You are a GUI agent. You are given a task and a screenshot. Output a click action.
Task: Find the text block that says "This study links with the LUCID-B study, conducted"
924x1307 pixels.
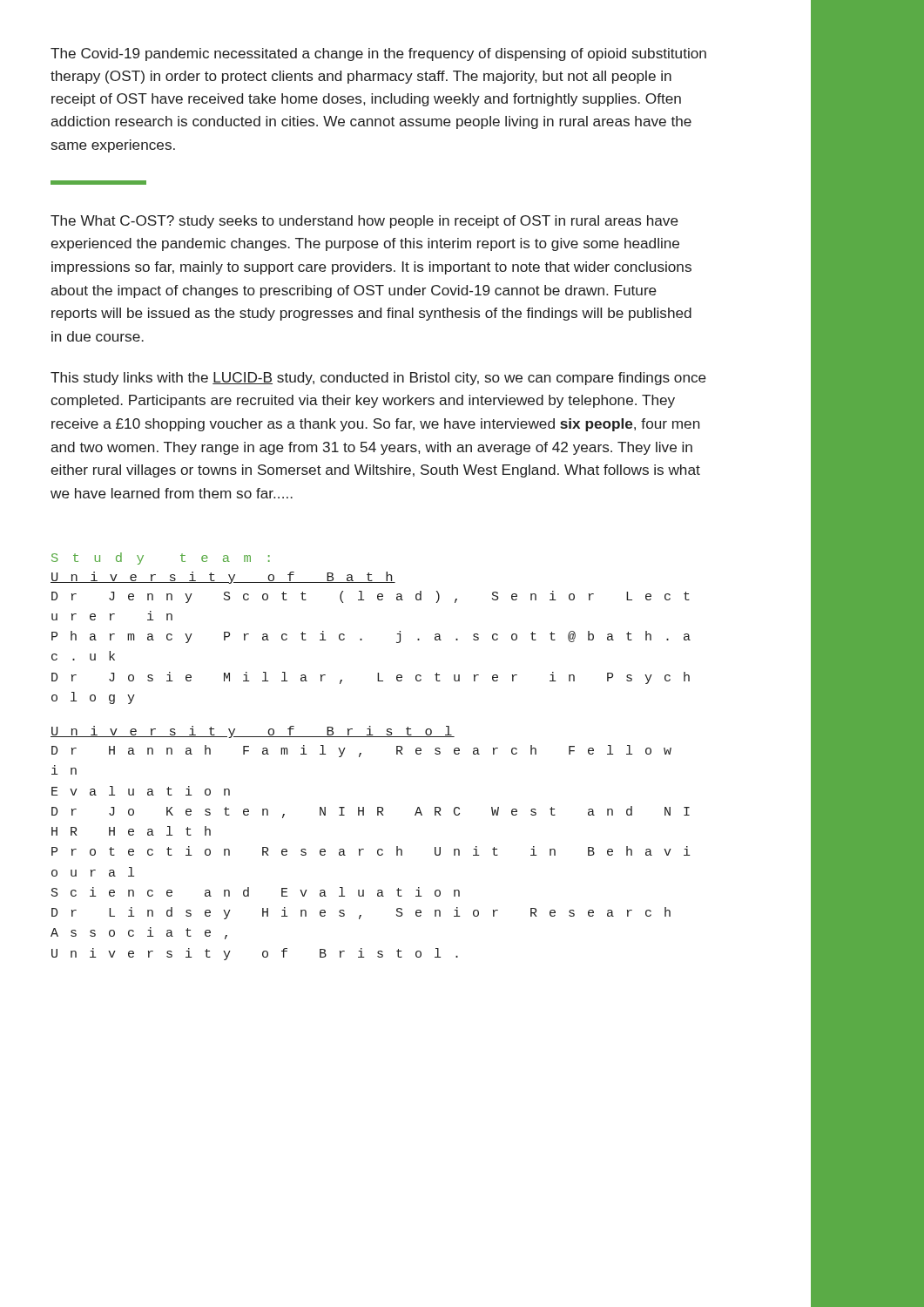tap(378, 435)
